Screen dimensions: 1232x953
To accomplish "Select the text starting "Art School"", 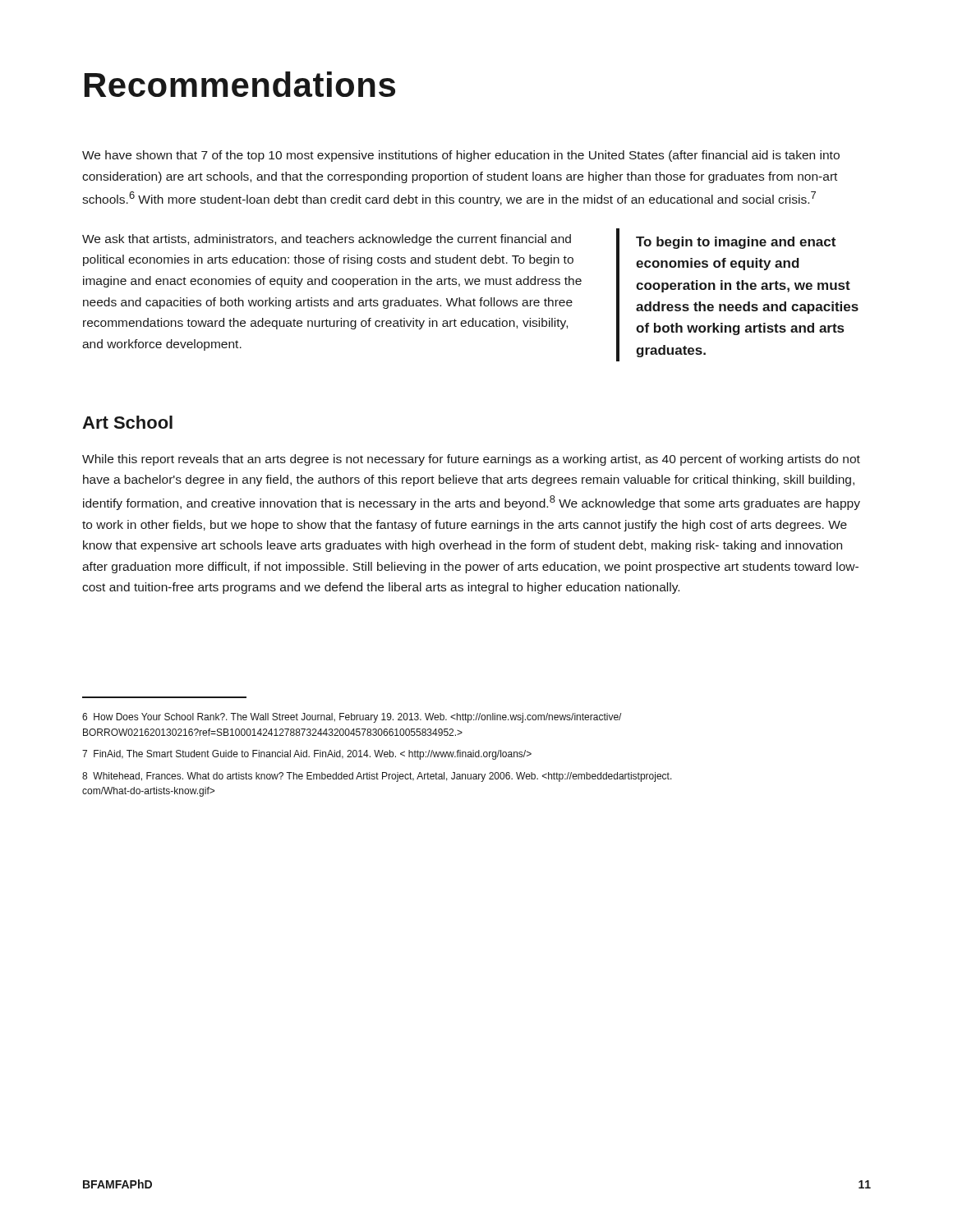I will (128, 423).
